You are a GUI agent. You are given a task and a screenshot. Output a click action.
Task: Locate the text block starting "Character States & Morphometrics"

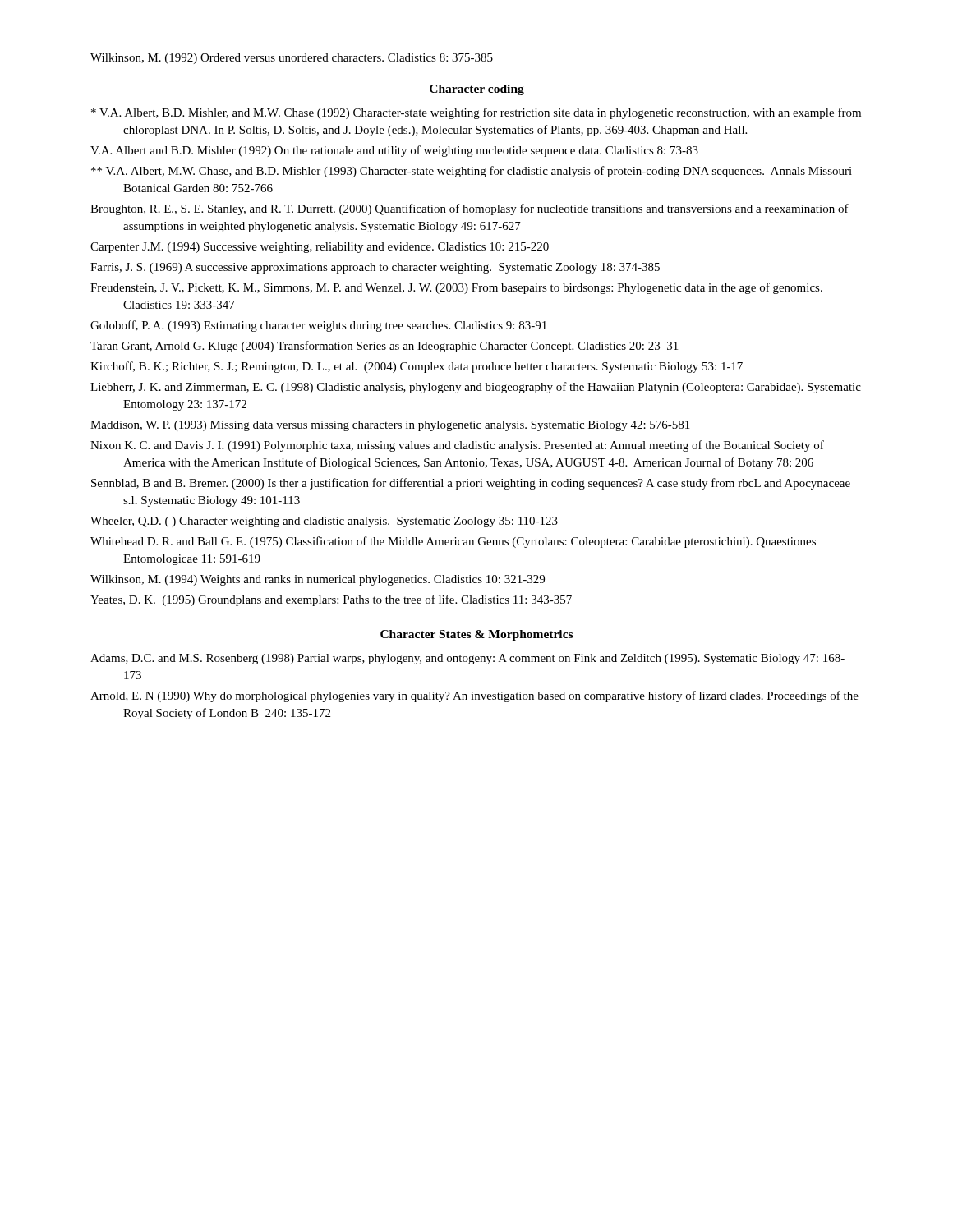click(476, 634)
